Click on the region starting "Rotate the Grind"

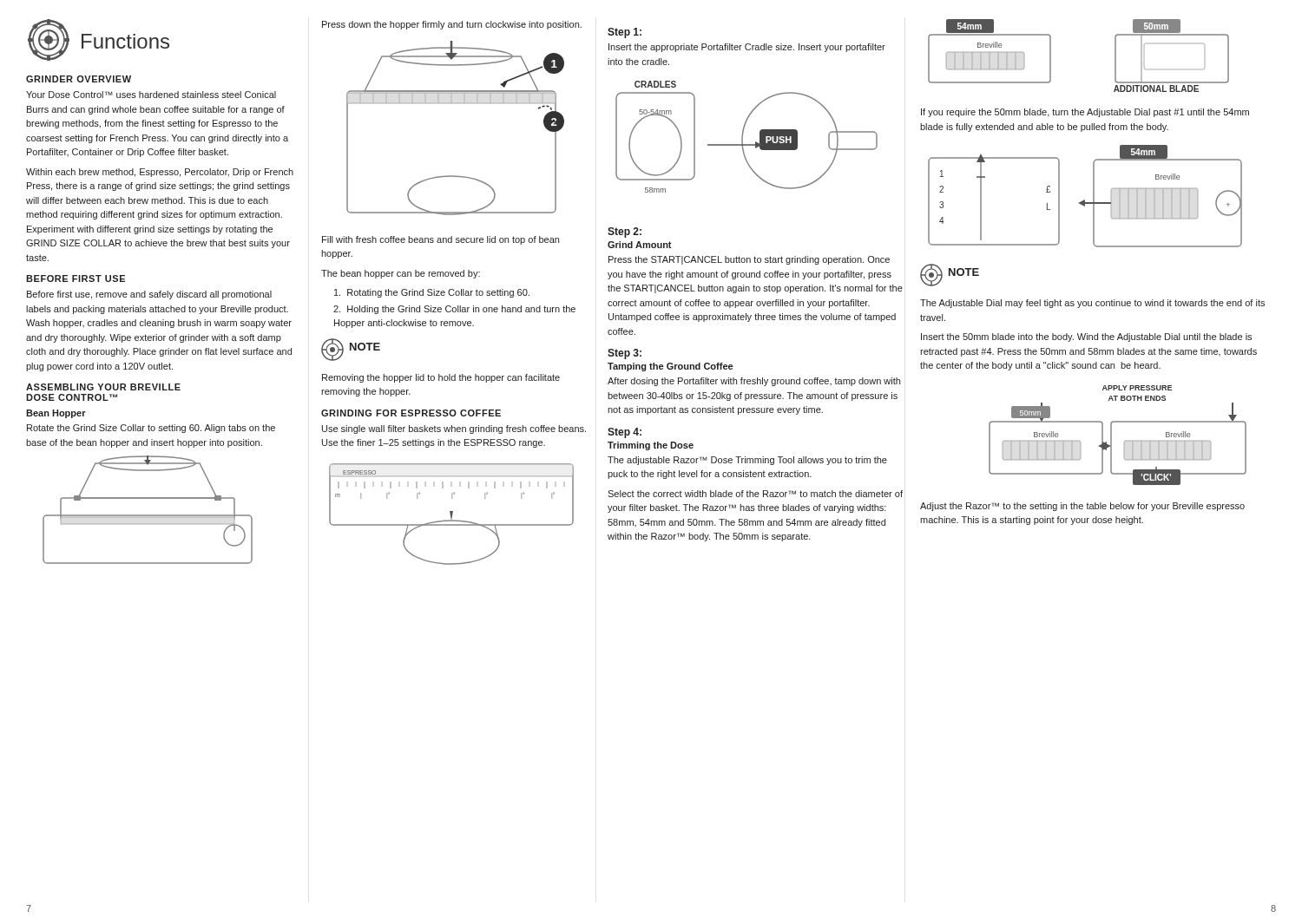click(x=151, y=435)
